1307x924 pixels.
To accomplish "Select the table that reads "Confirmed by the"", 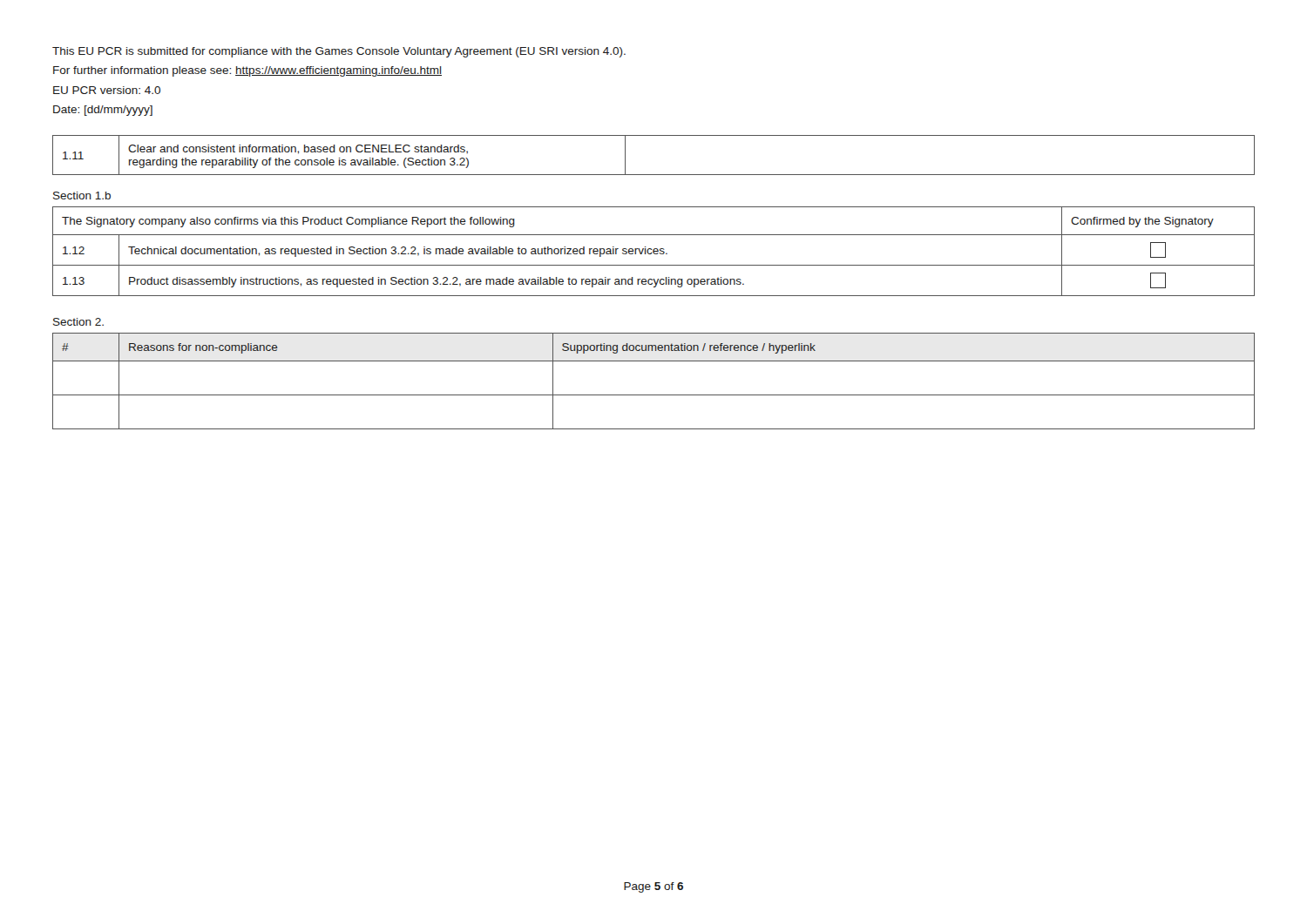I will 654,251.
